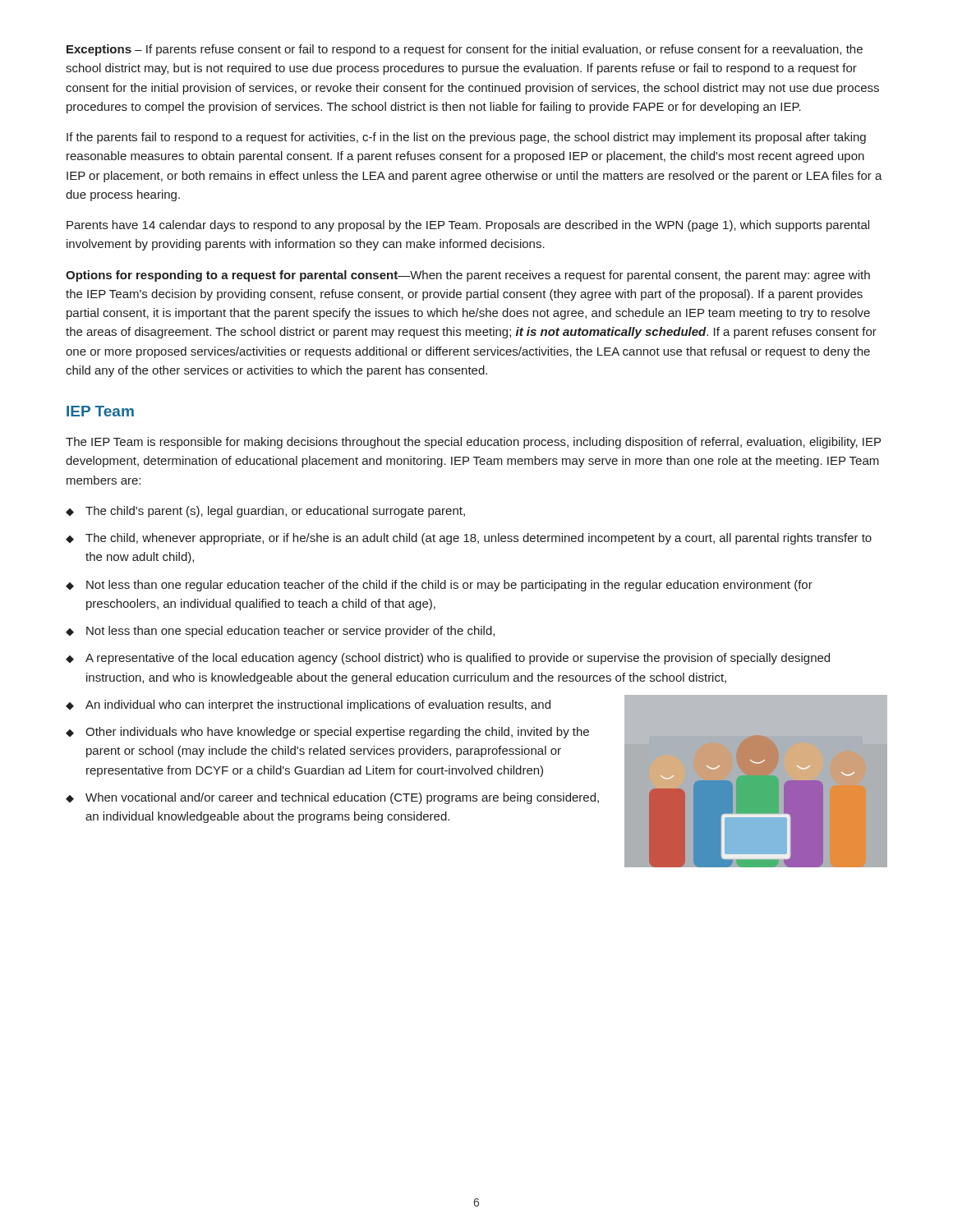Screen dimensions: 1232x953
Task: Locate a photo
Action: click(x=756, y=781)
